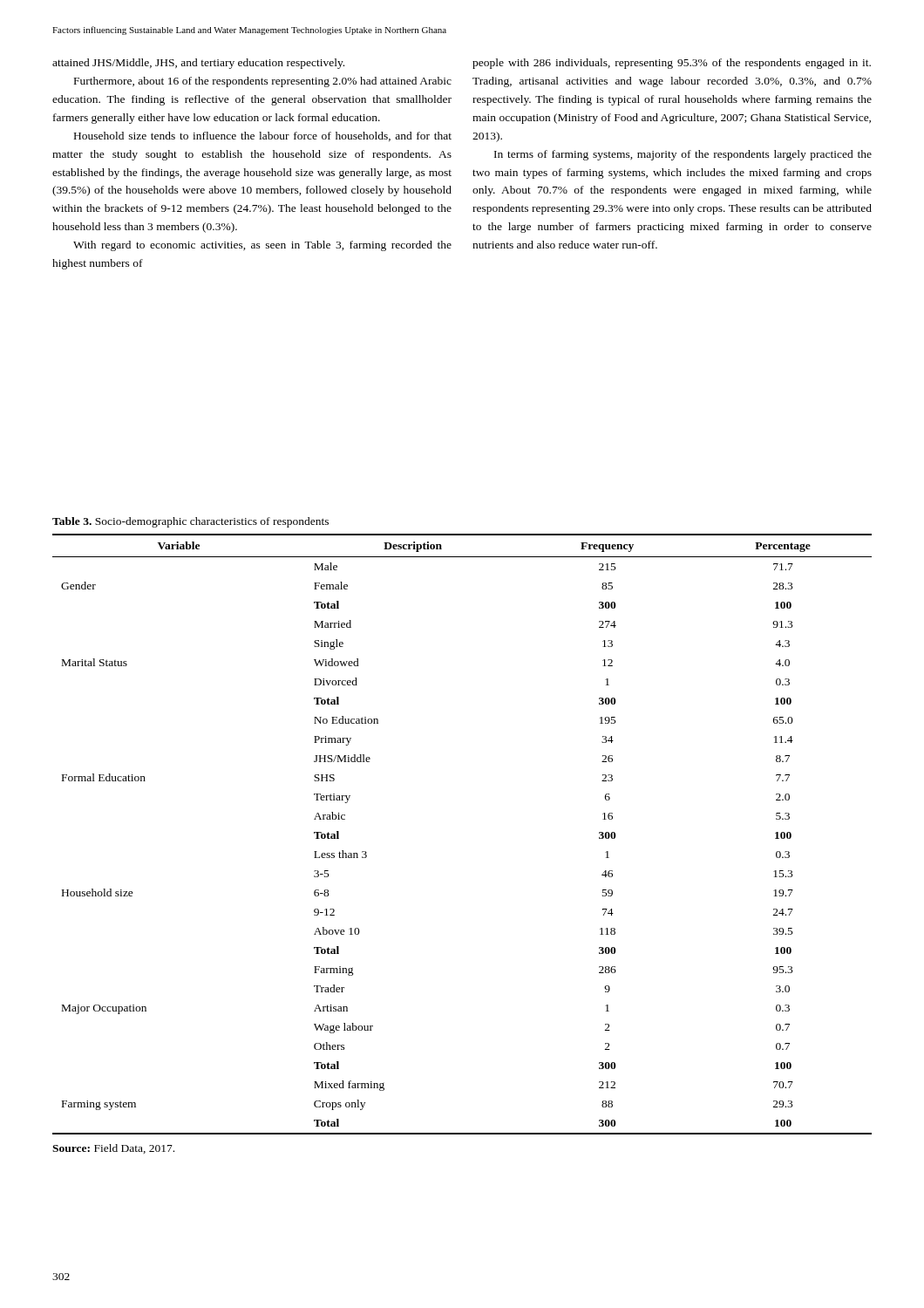Viewport: 924px width, 1308px height.
Task: Locate the region starting "attained JHS/Middle, JHS, and tertiary education"
Action: click(x=252, y=164)
